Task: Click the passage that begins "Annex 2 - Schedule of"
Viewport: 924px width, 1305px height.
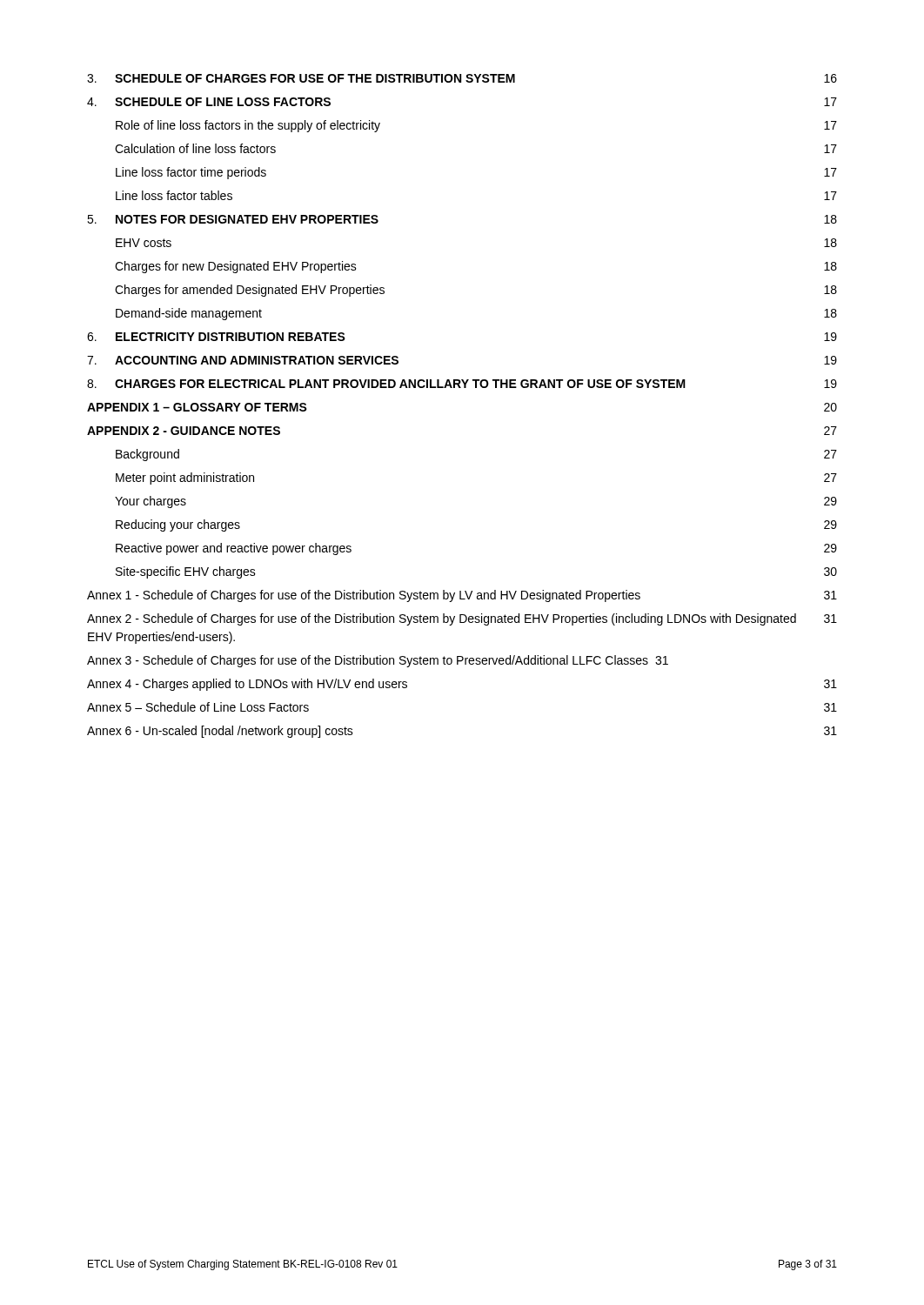Action: (x=462, y=628)
